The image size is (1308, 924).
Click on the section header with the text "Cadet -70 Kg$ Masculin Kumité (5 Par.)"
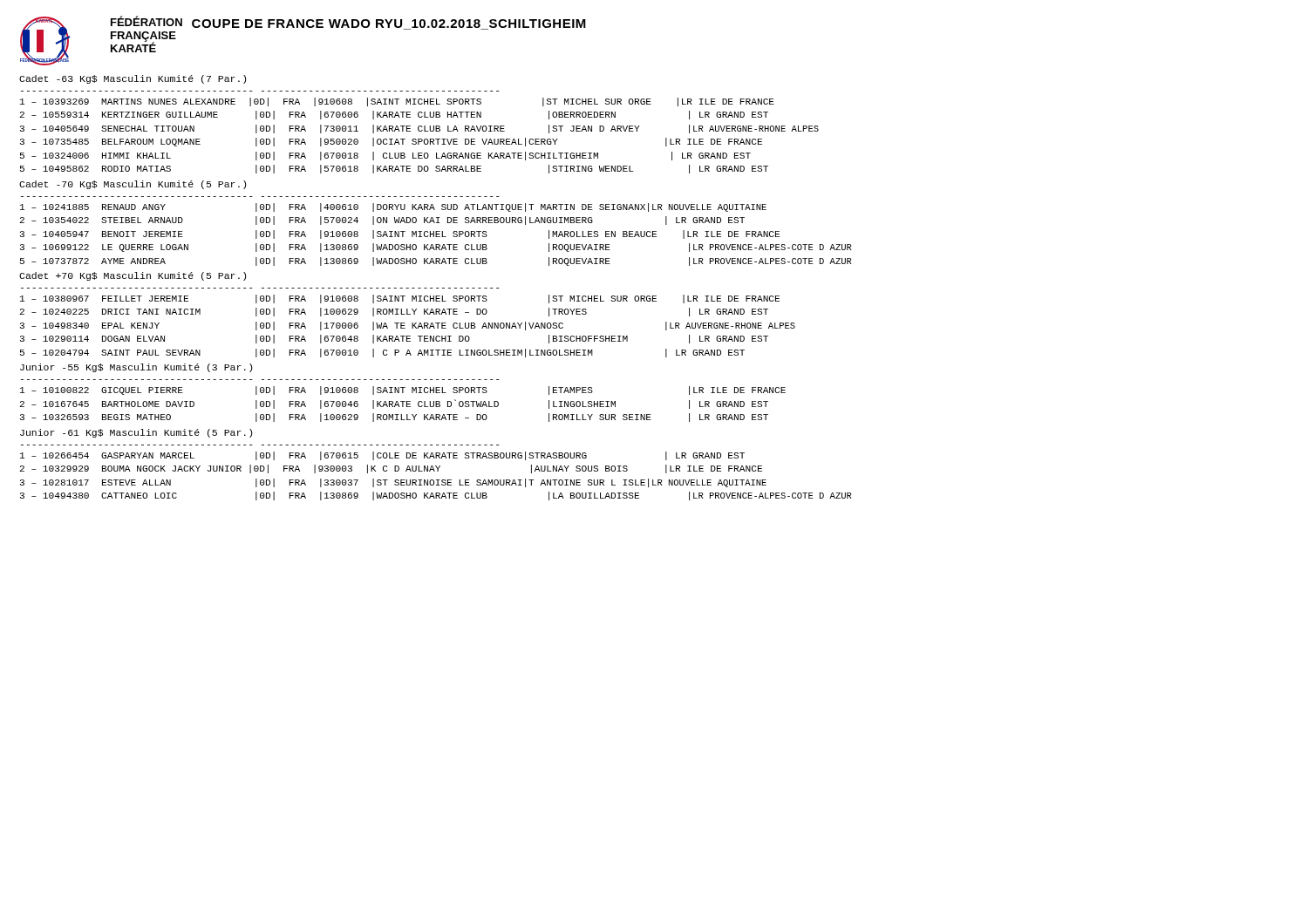click(134, 184)
